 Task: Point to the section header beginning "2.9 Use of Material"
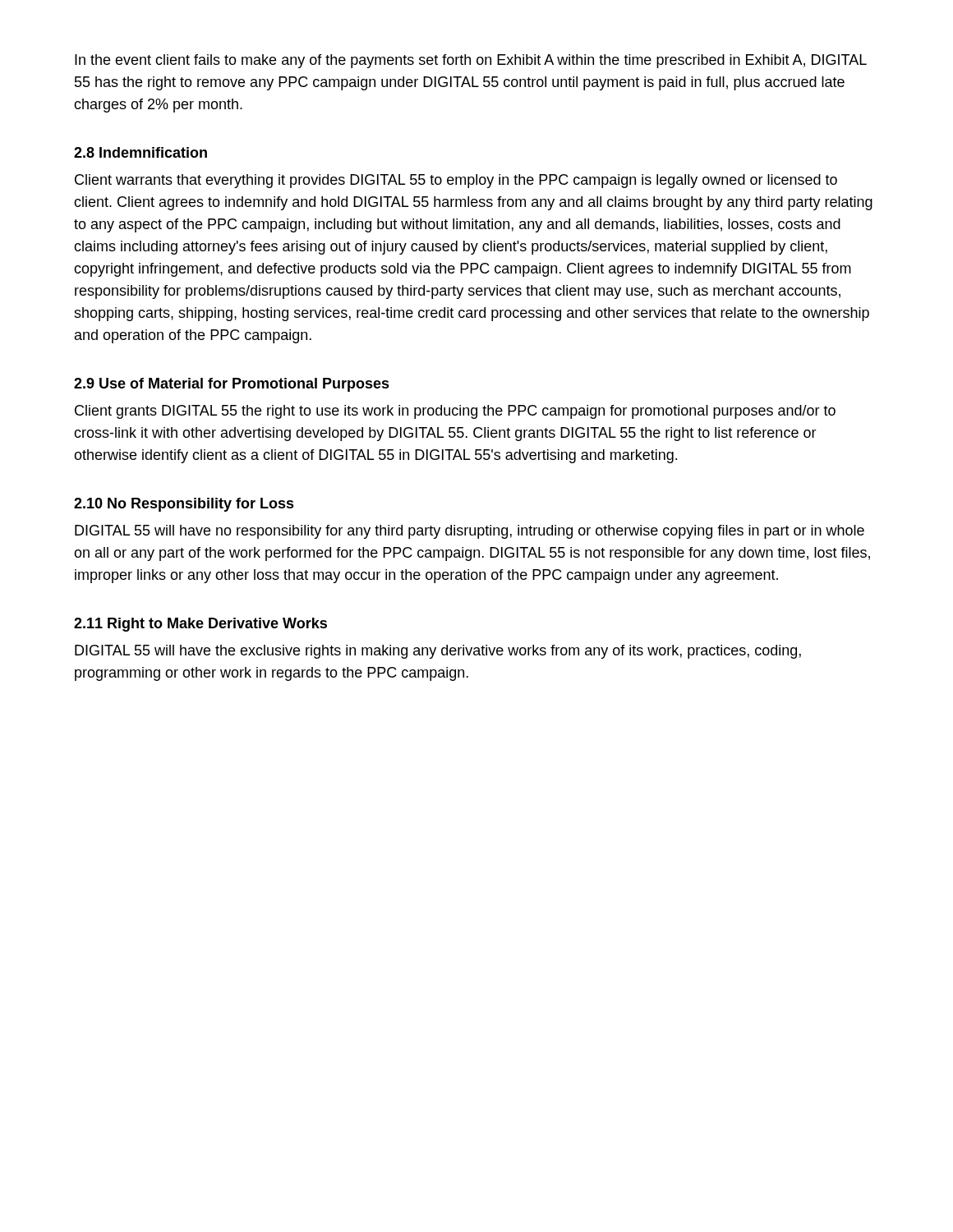click(232, 384)
